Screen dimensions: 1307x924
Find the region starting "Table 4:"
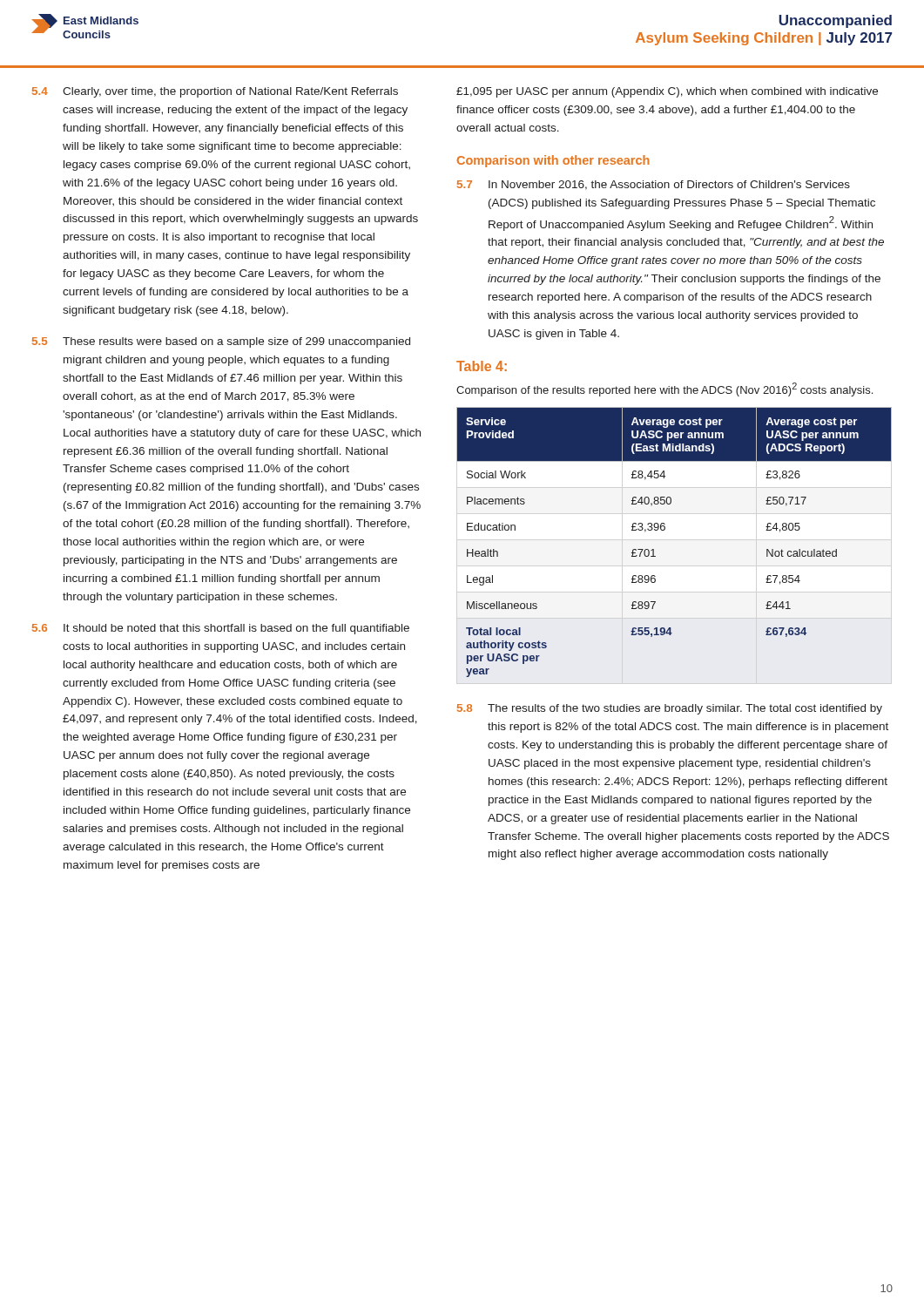point(482,366)
